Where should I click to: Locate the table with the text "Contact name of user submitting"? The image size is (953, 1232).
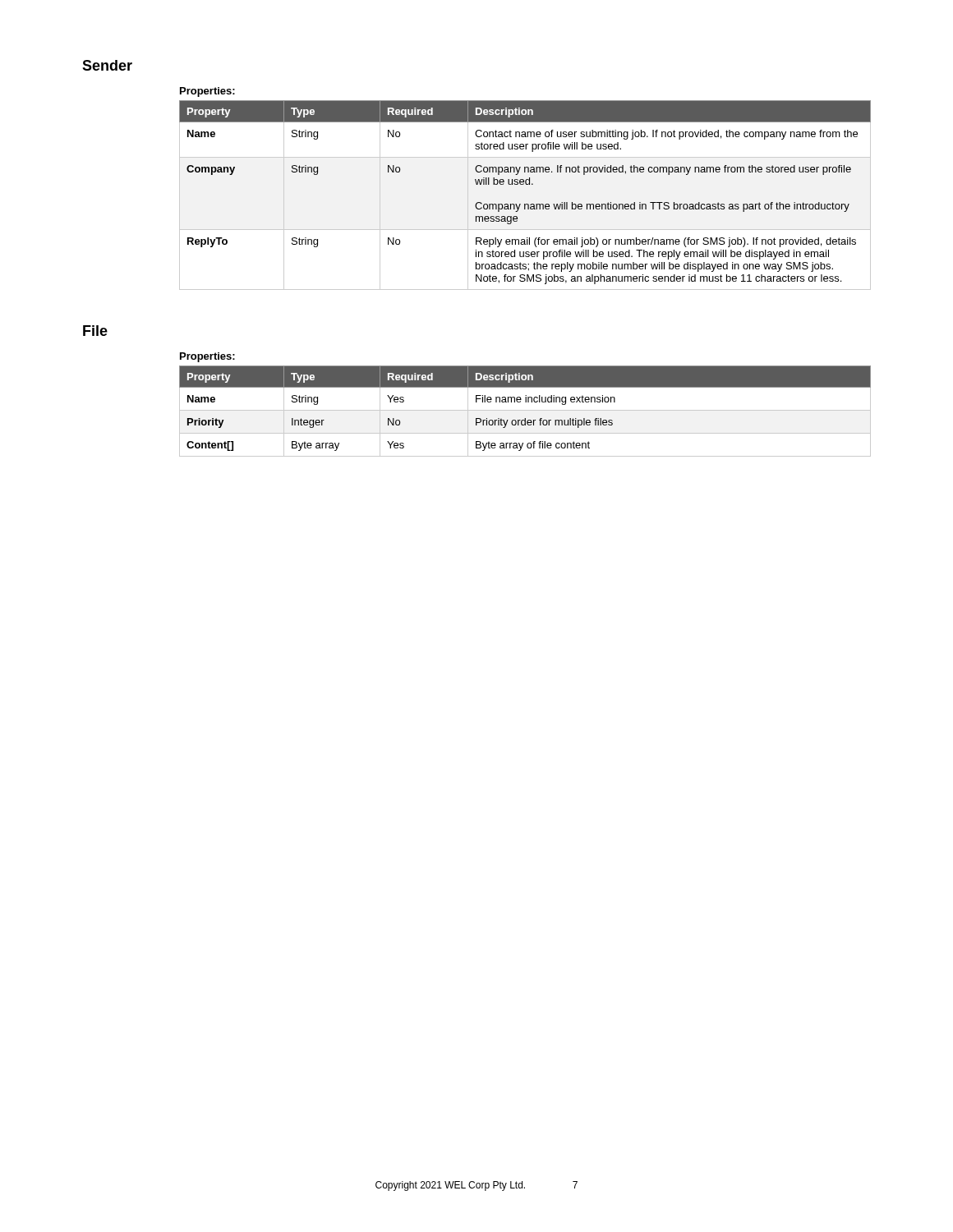[x=476, y=195]
